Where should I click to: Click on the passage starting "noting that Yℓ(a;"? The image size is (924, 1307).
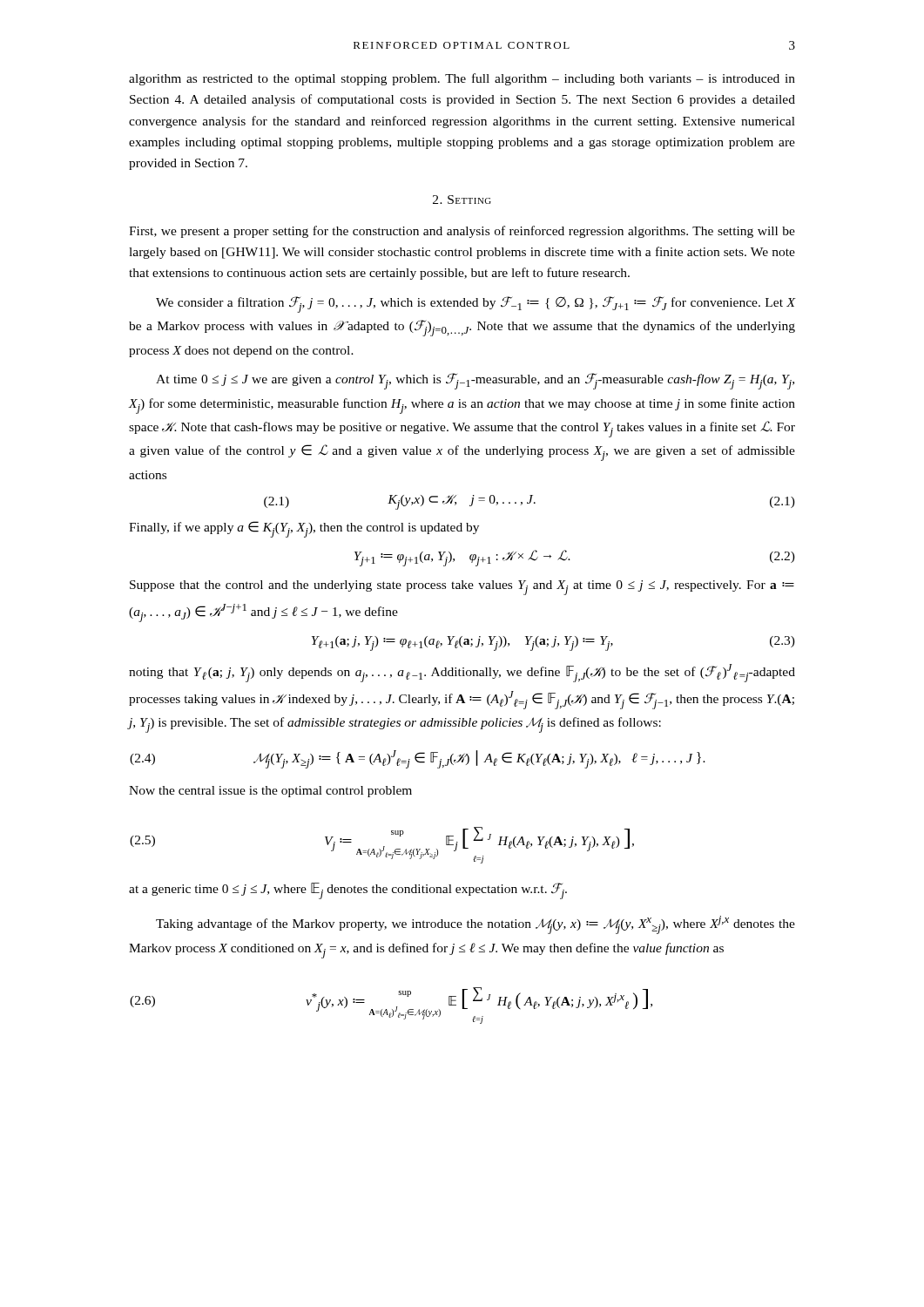[462, 698]
